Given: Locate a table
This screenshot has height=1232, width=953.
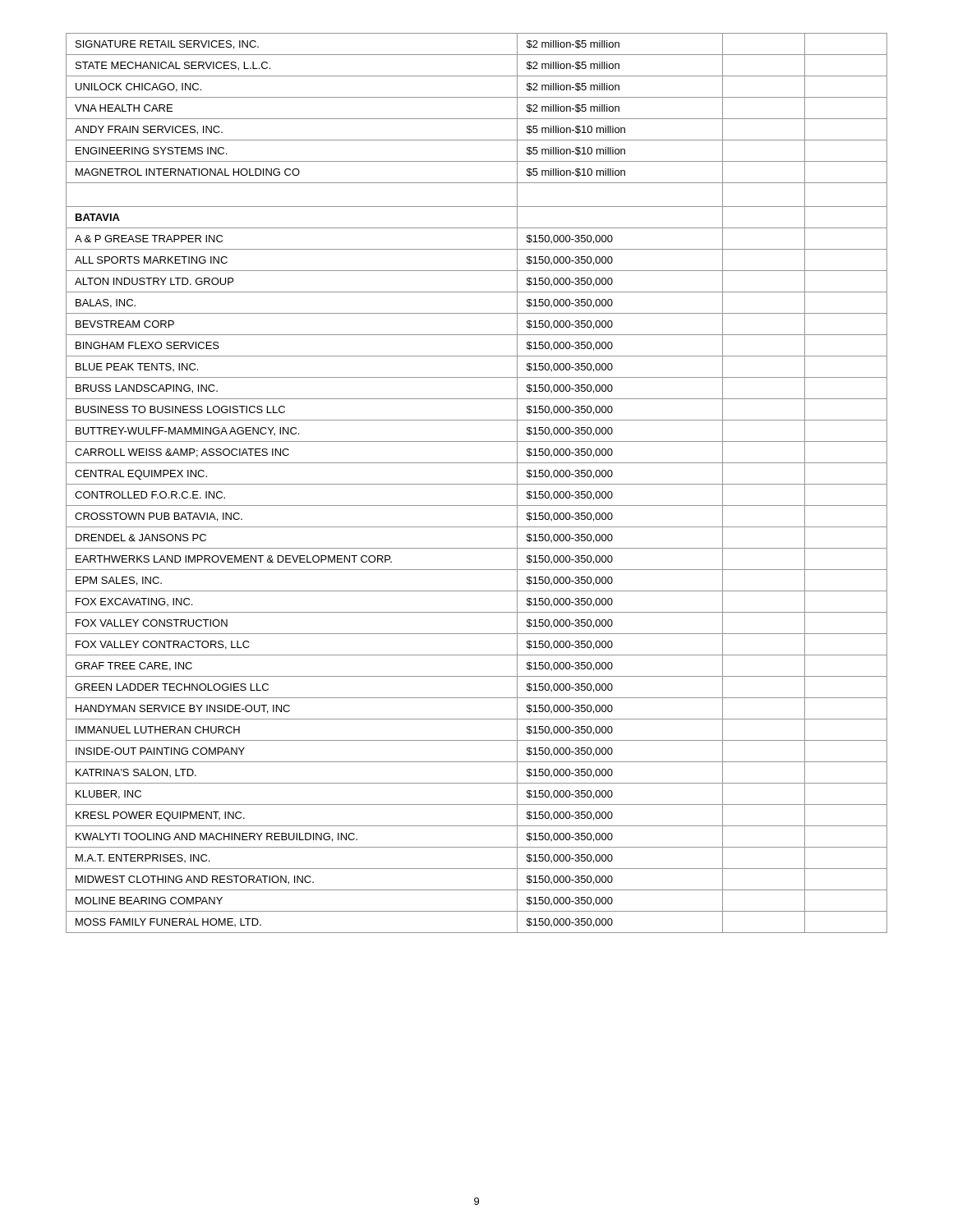Looking at the screenshot, I should coord(476,483).
